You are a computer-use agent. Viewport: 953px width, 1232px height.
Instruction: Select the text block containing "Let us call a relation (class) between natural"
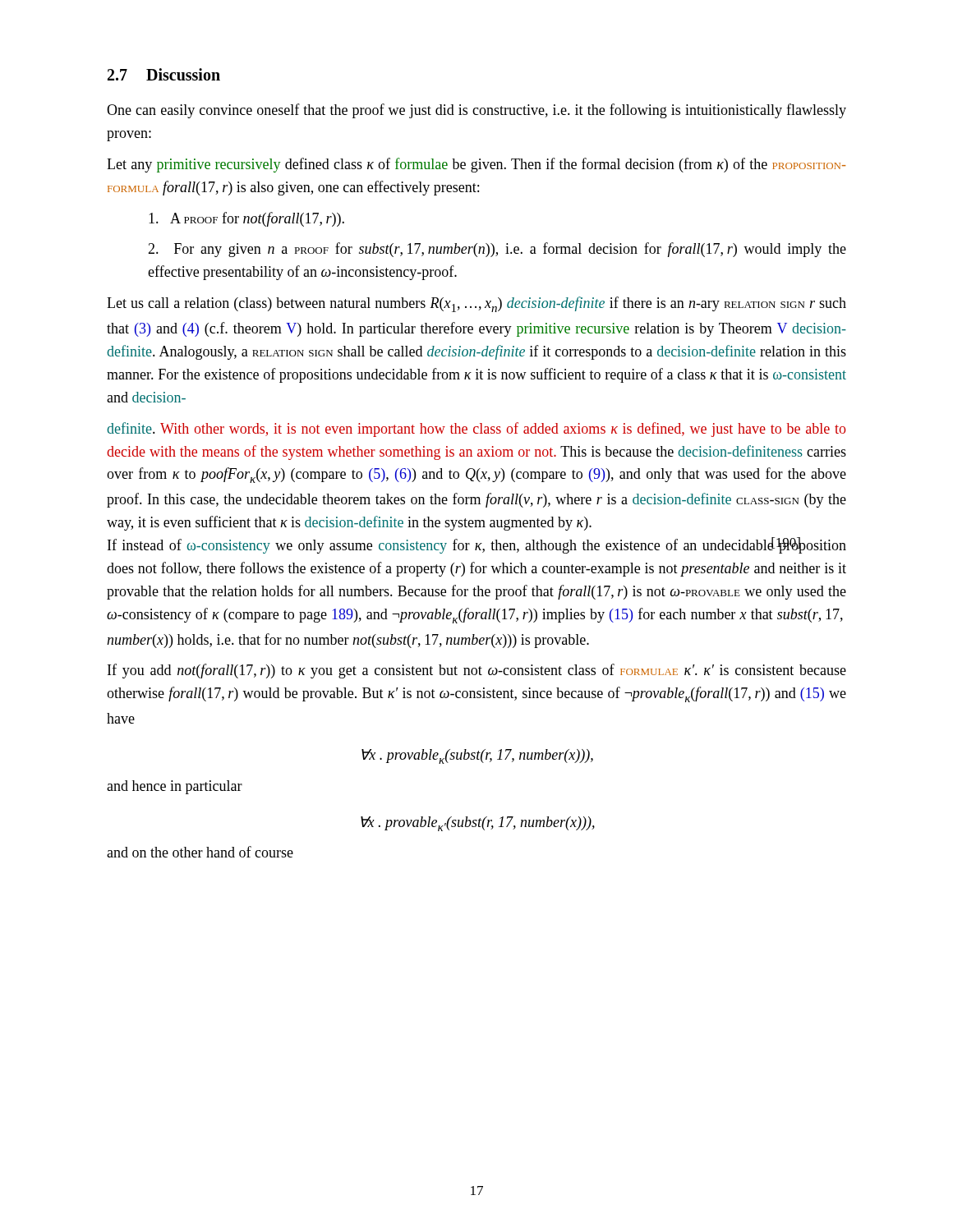pos(476,414)
